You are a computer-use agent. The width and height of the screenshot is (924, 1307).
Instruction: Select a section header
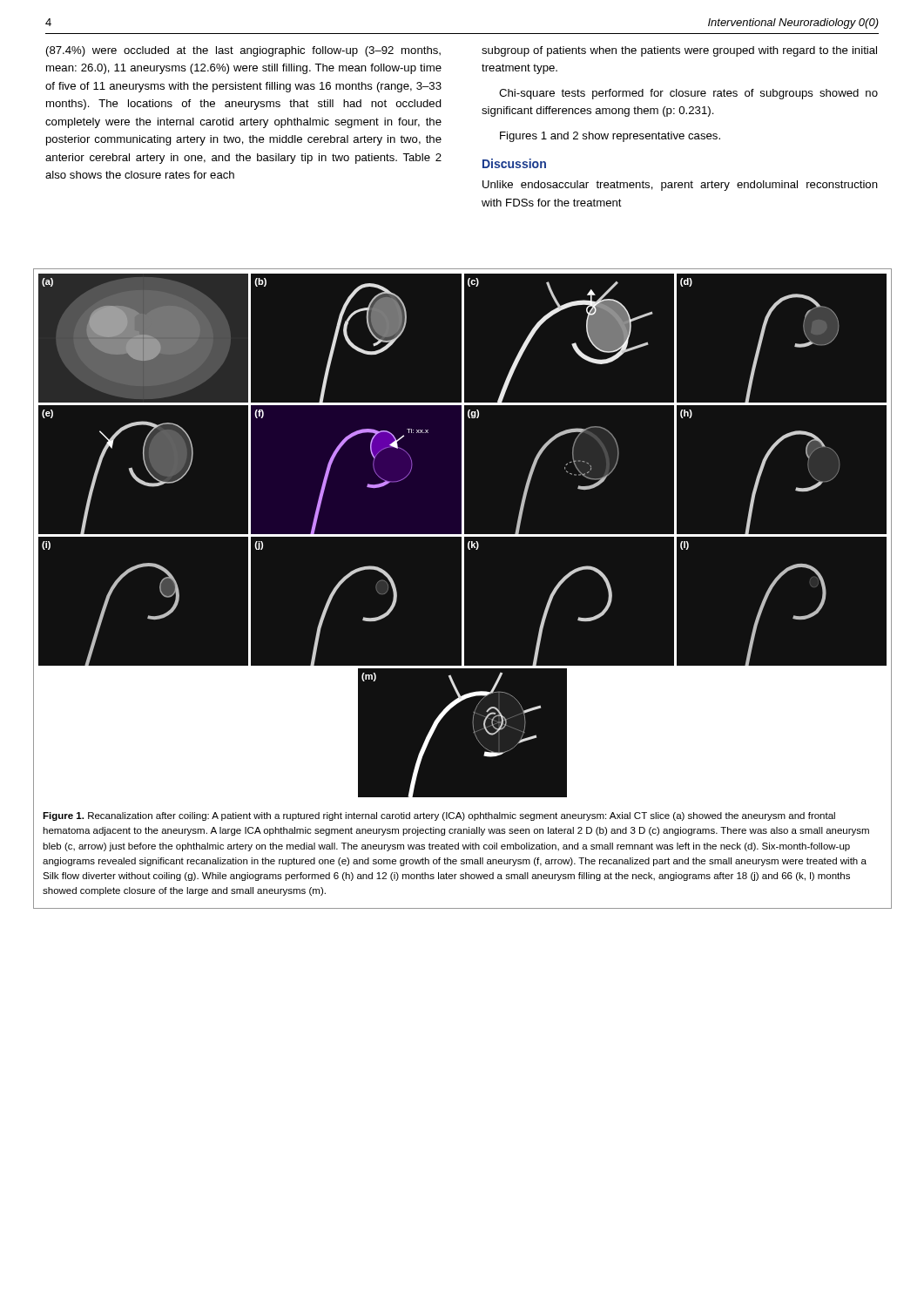pos(514,164)
